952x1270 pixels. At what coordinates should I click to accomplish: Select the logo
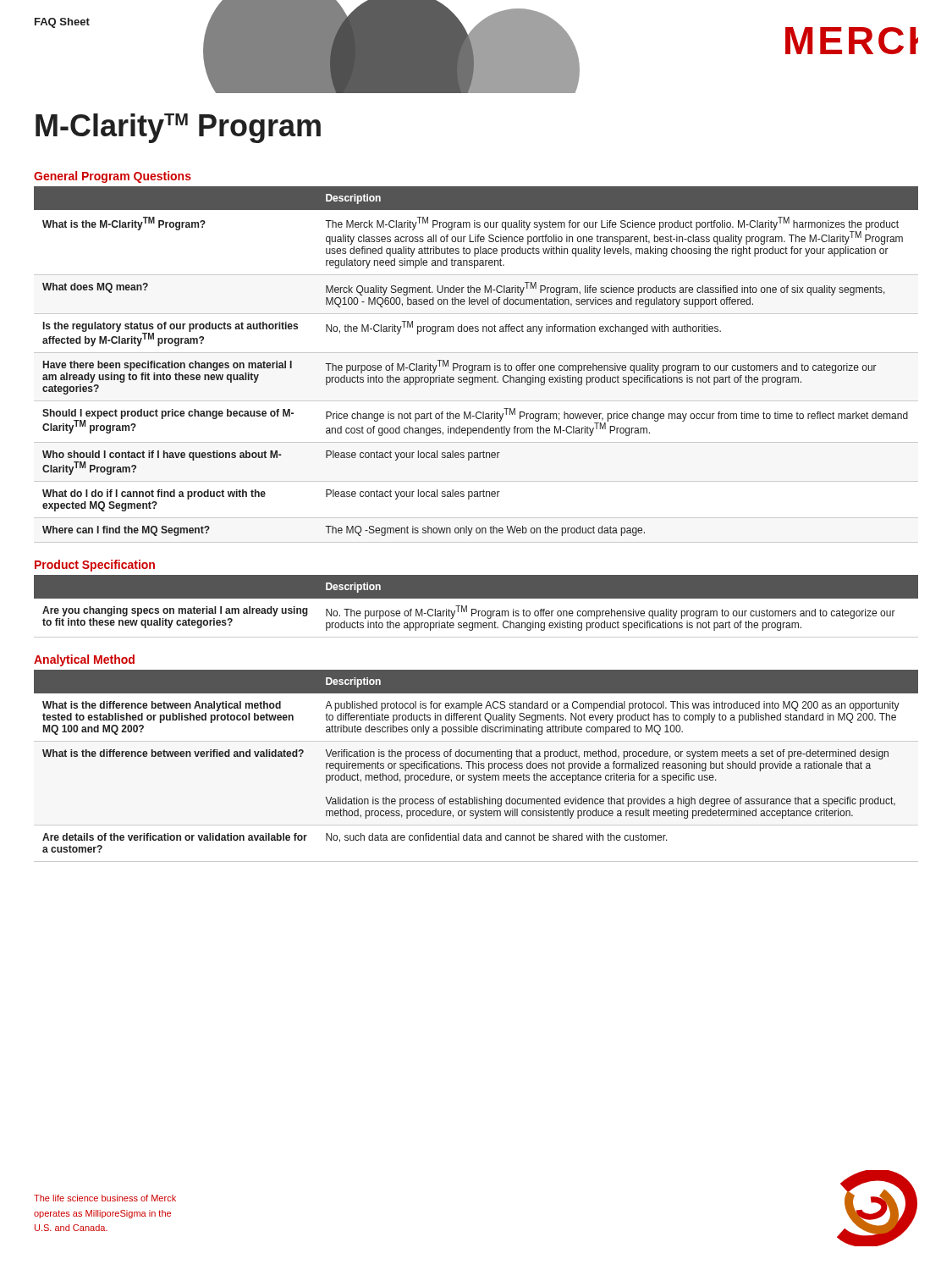coord(872,1208)
